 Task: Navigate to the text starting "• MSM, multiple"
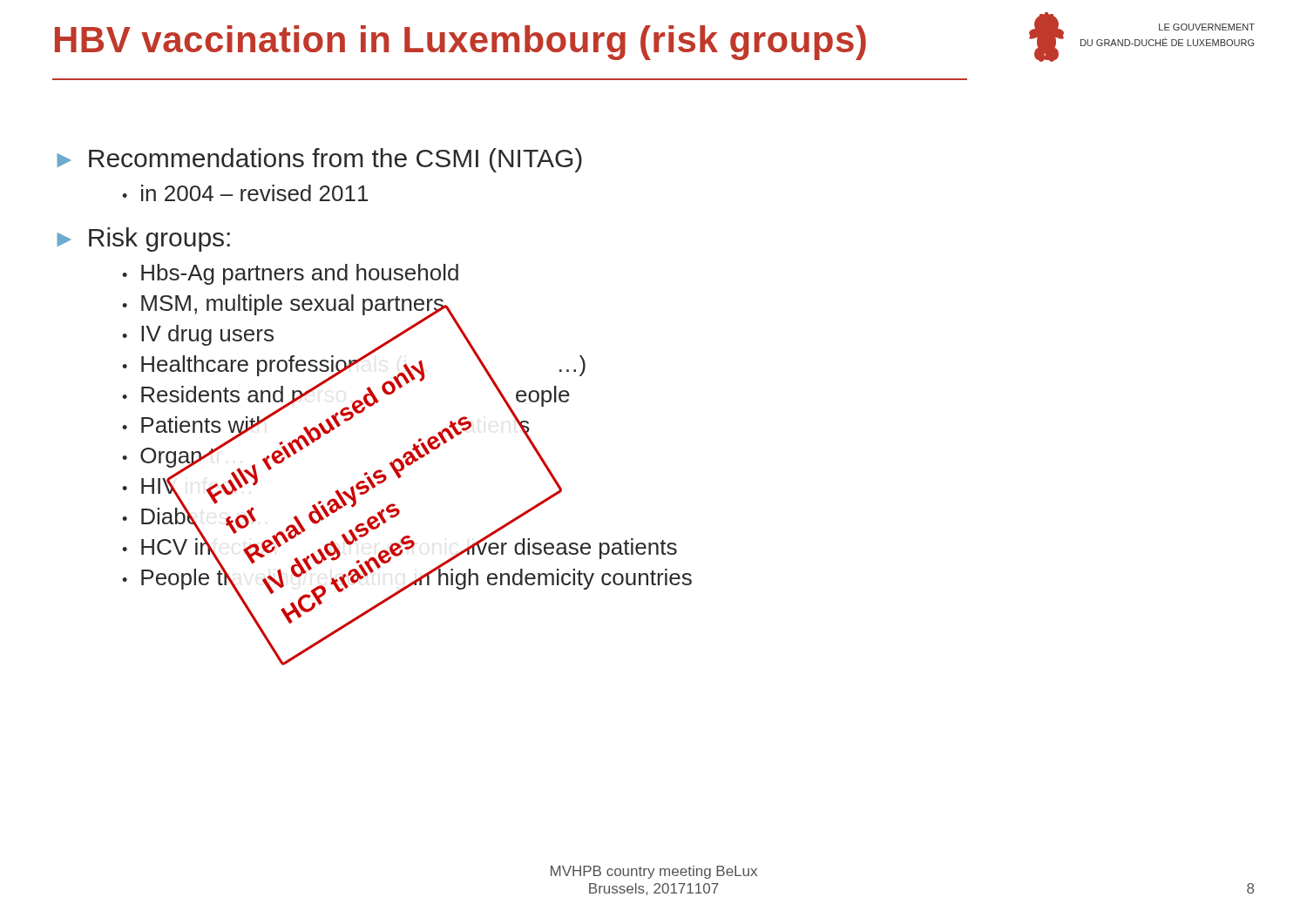click(x=283, y=304)
